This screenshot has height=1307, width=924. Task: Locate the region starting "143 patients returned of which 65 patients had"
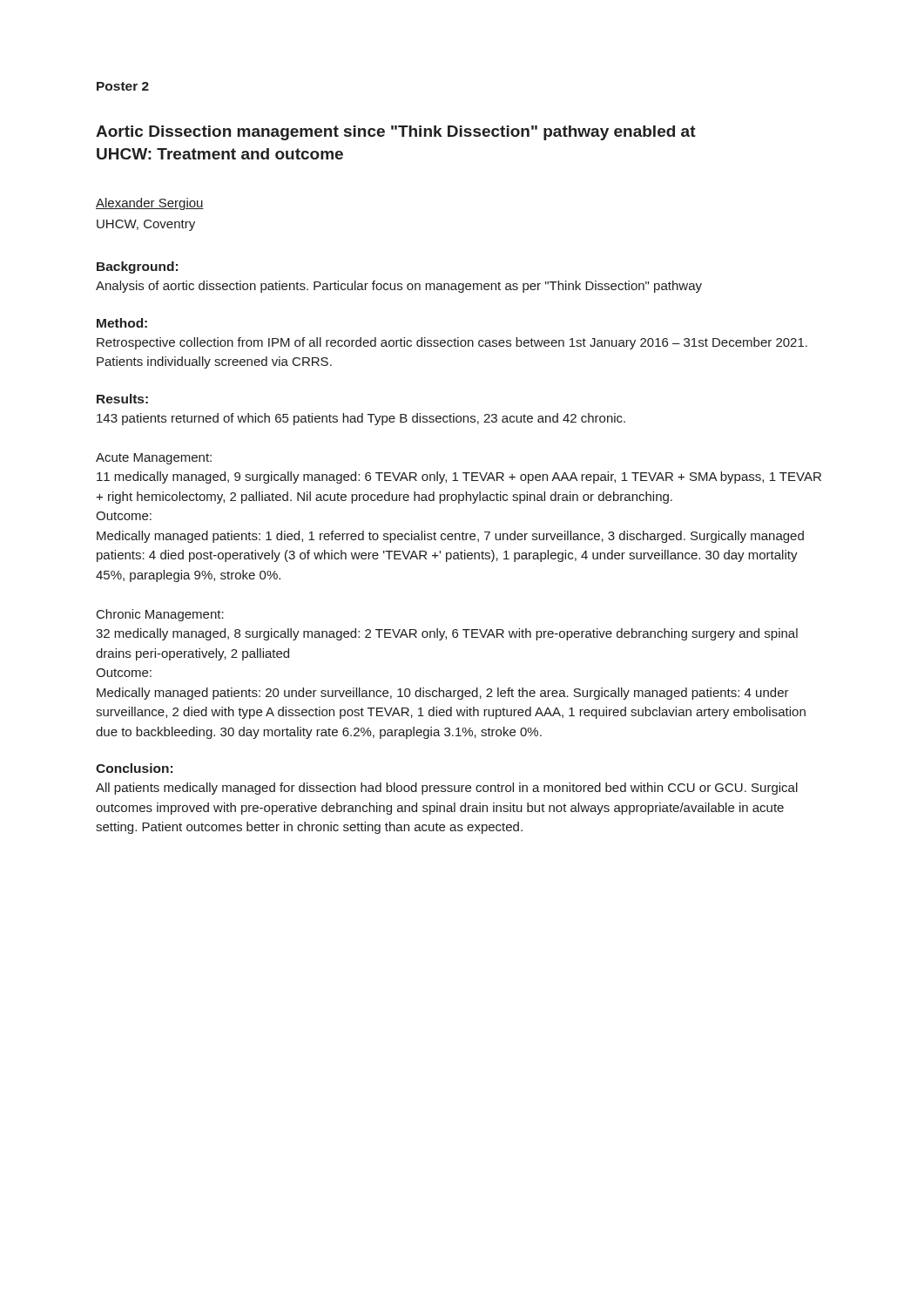[361, 419]
